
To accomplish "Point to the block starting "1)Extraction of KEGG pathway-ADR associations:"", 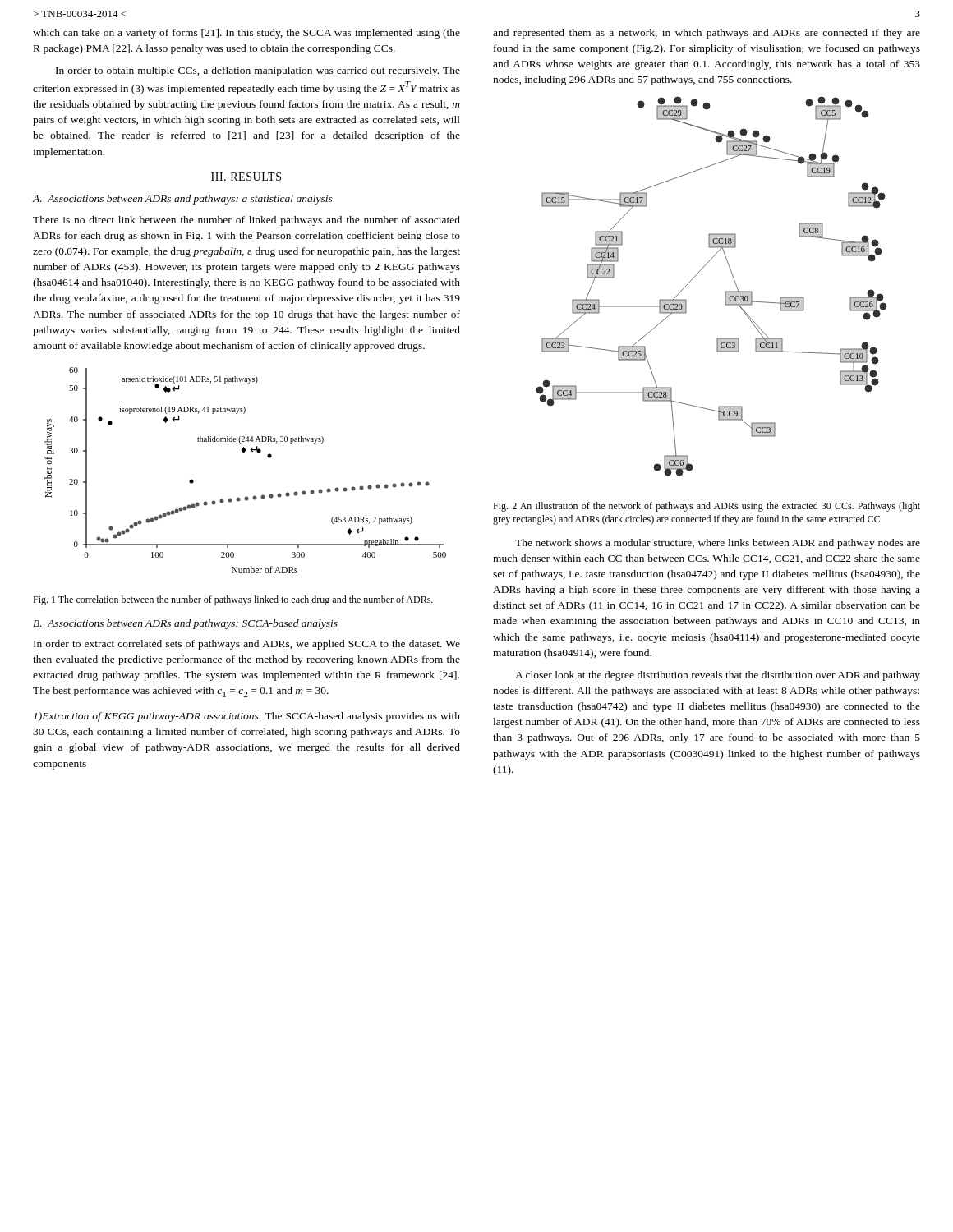I will pos(246,740).
